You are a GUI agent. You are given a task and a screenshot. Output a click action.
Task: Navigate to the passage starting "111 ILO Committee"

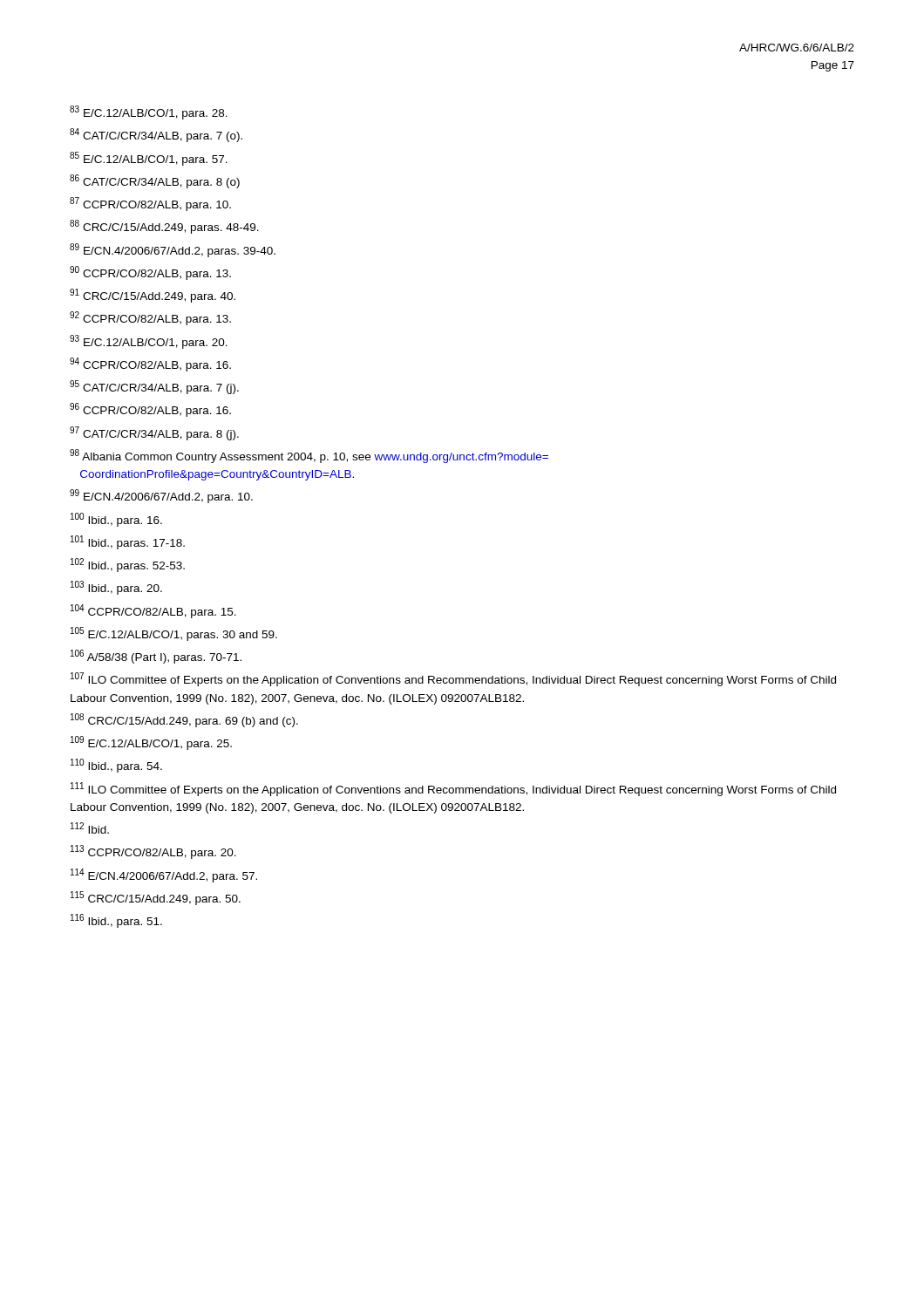tap(453, 797)
